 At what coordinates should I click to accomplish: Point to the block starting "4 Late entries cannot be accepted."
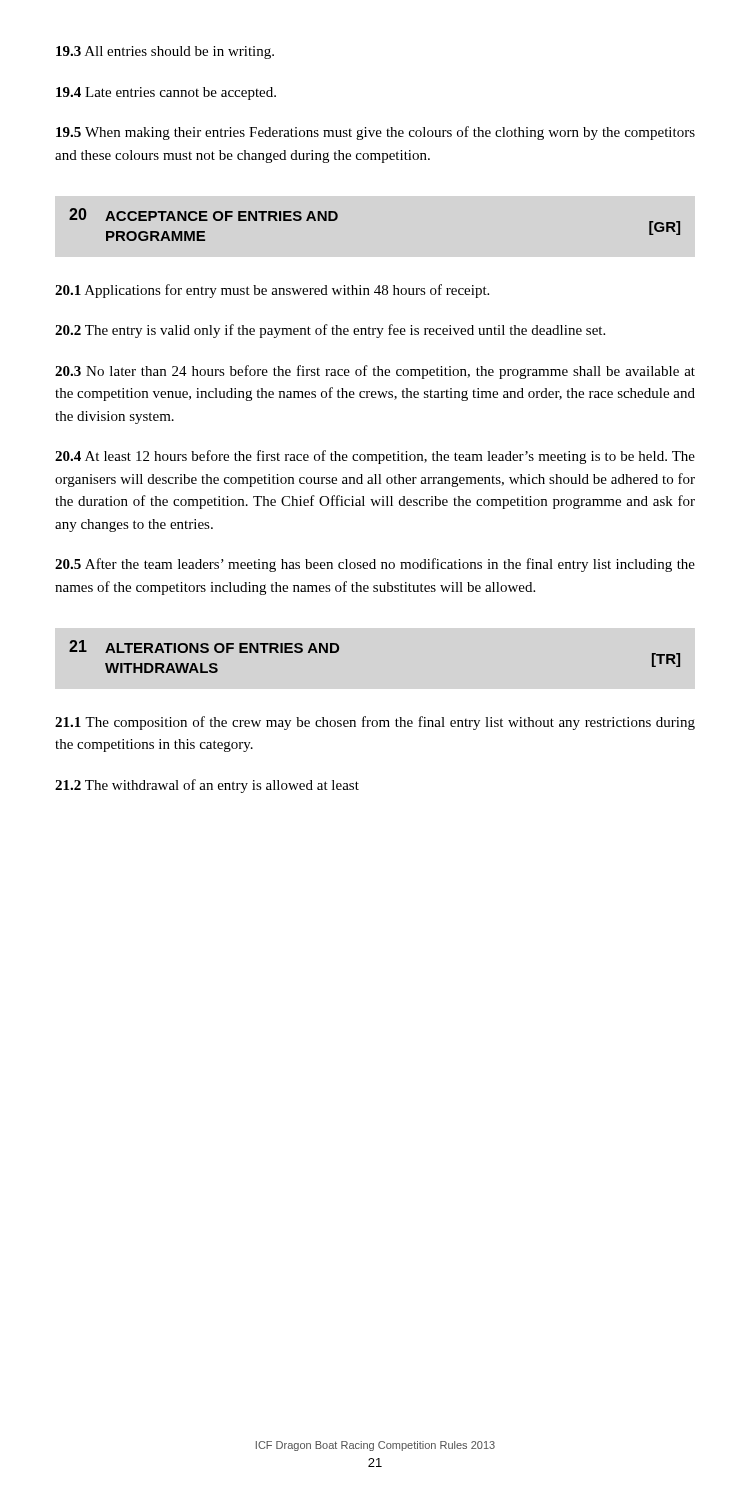click(166, 92)
